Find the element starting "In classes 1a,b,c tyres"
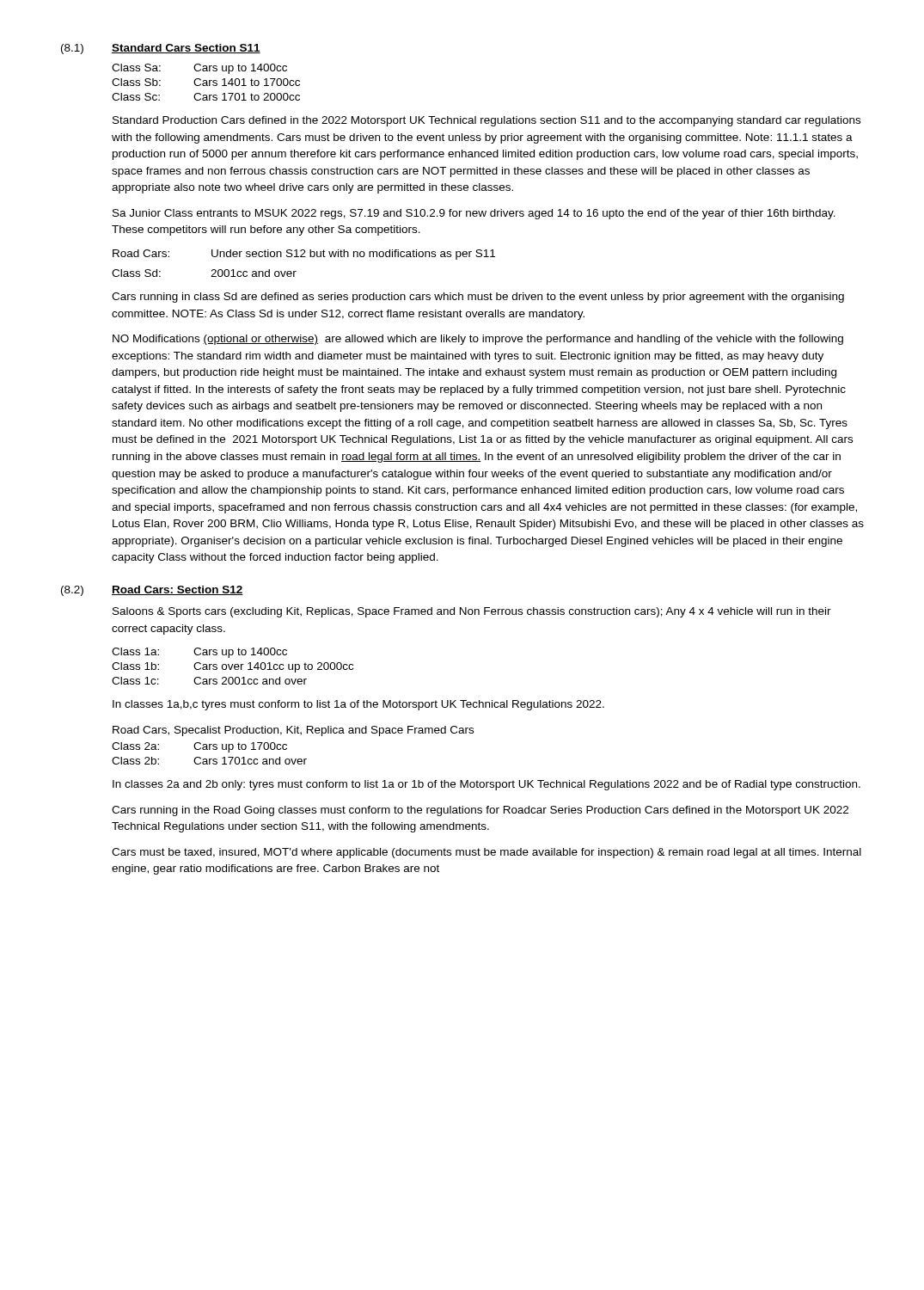The width and height of the screenshot is (924, 1290). click(x=488, y=704)
